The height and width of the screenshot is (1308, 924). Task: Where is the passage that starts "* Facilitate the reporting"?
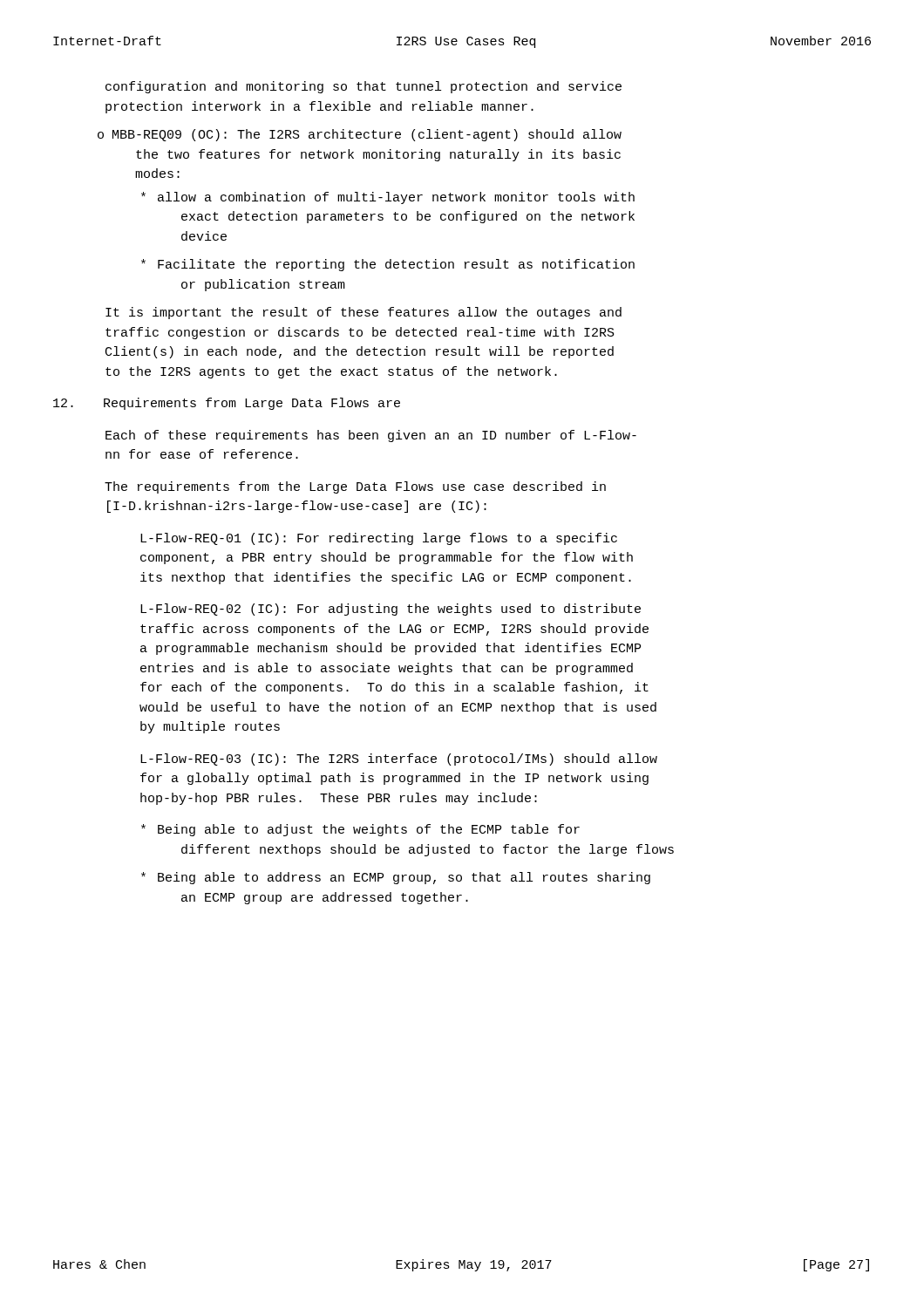coord(387,276)
